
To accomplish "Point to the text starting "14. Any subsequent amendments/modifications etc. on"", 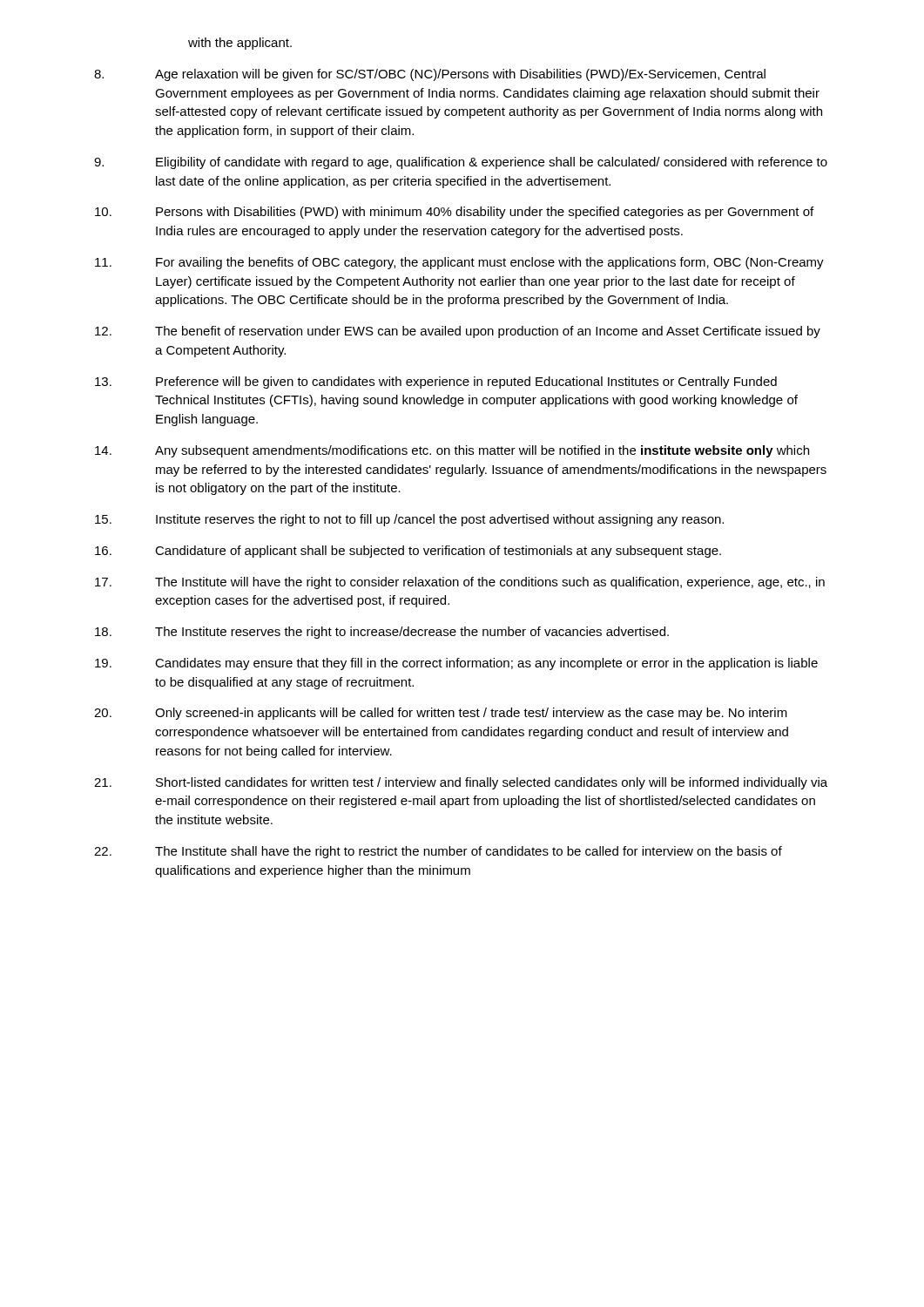I will pyautogui.click(x=462, y=469).
